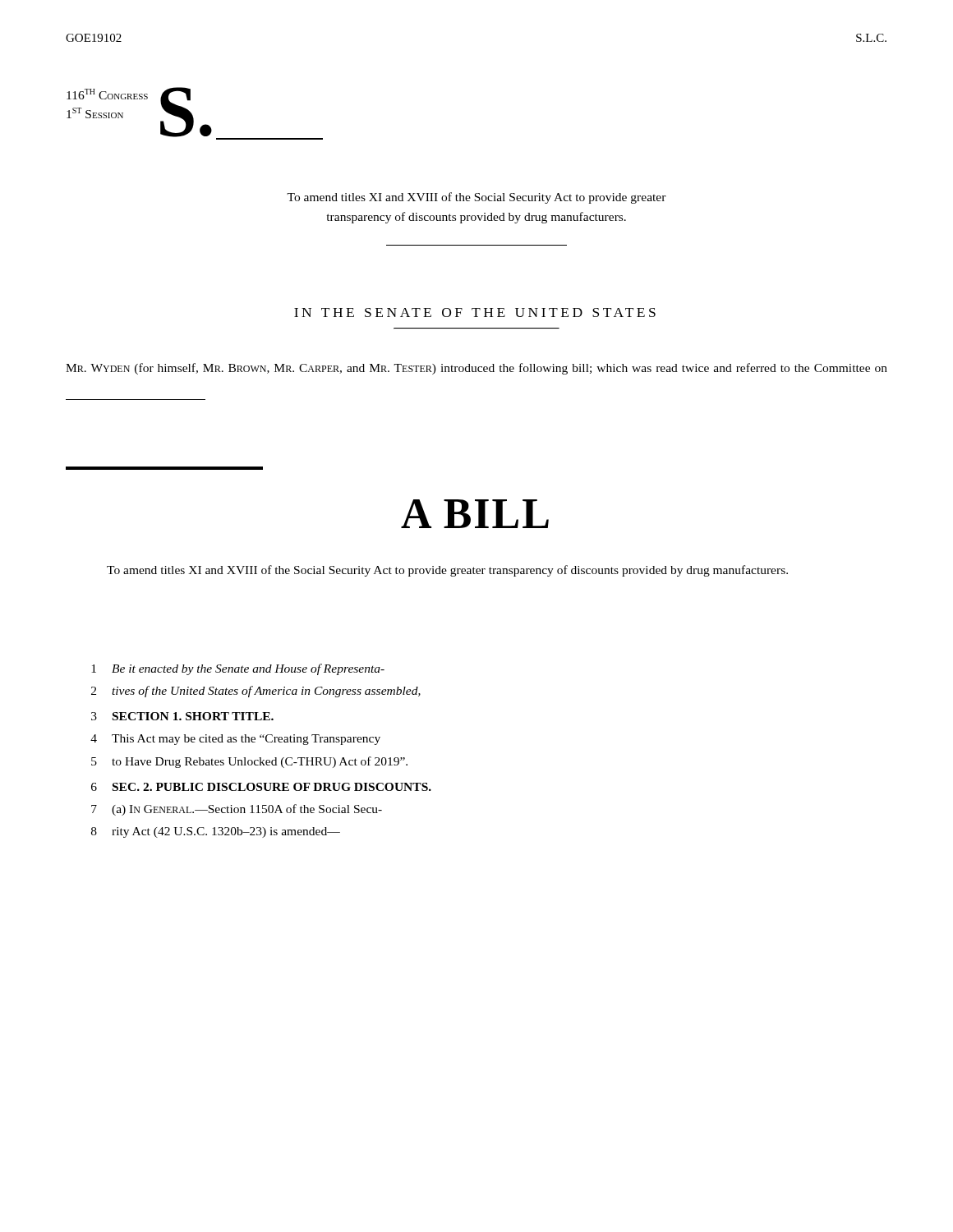953x1232 pixels.
Task: Select the text that reads "116TH Congress 1ST Session"
Action: coord(107,104)
